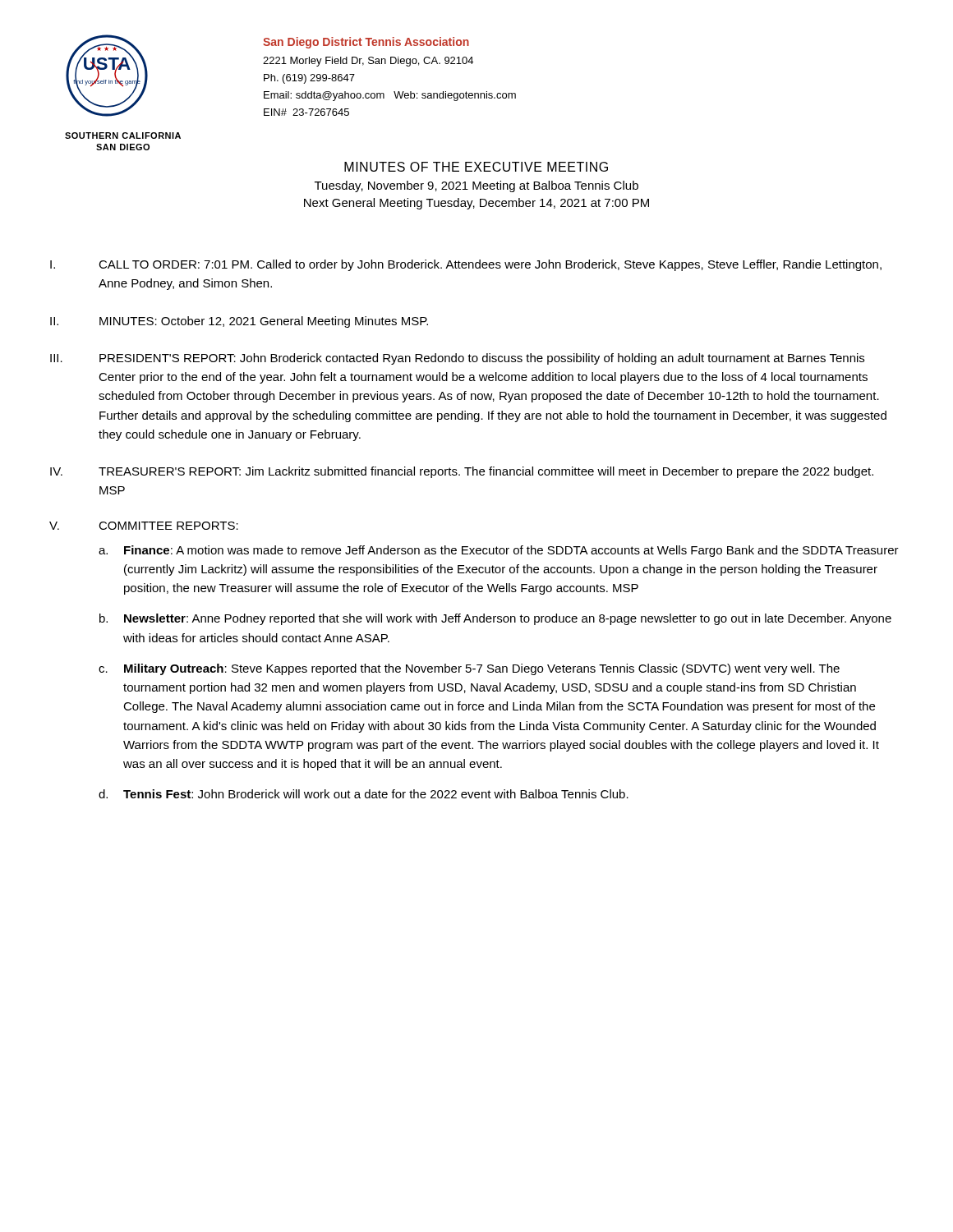This screenshot has width=953, height=1232.
Task: Find the list item containing "d. Tennis Fest:"
Action: 501,794
